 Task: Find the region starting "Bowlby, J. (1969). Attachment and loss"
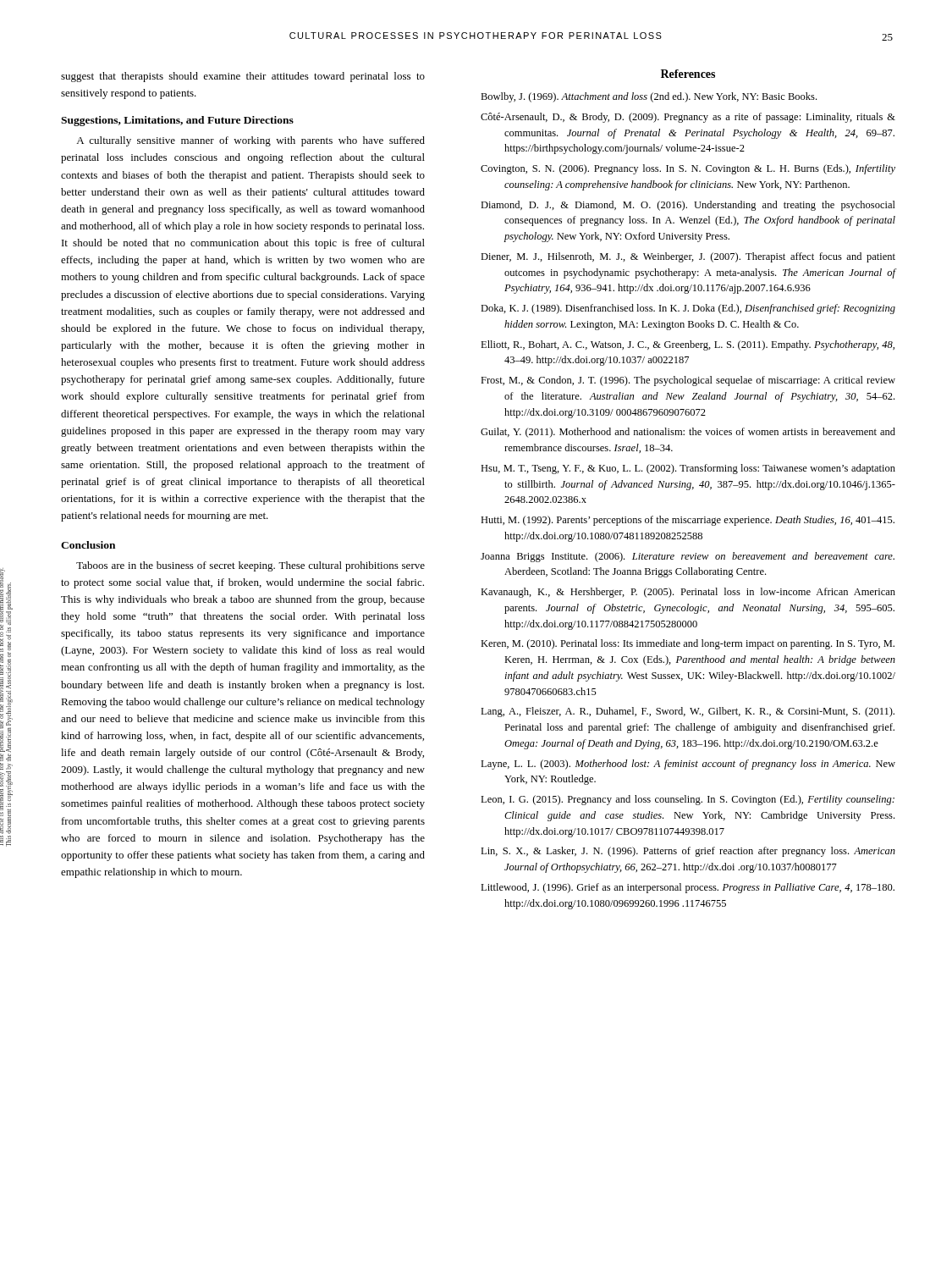[649, 97]
